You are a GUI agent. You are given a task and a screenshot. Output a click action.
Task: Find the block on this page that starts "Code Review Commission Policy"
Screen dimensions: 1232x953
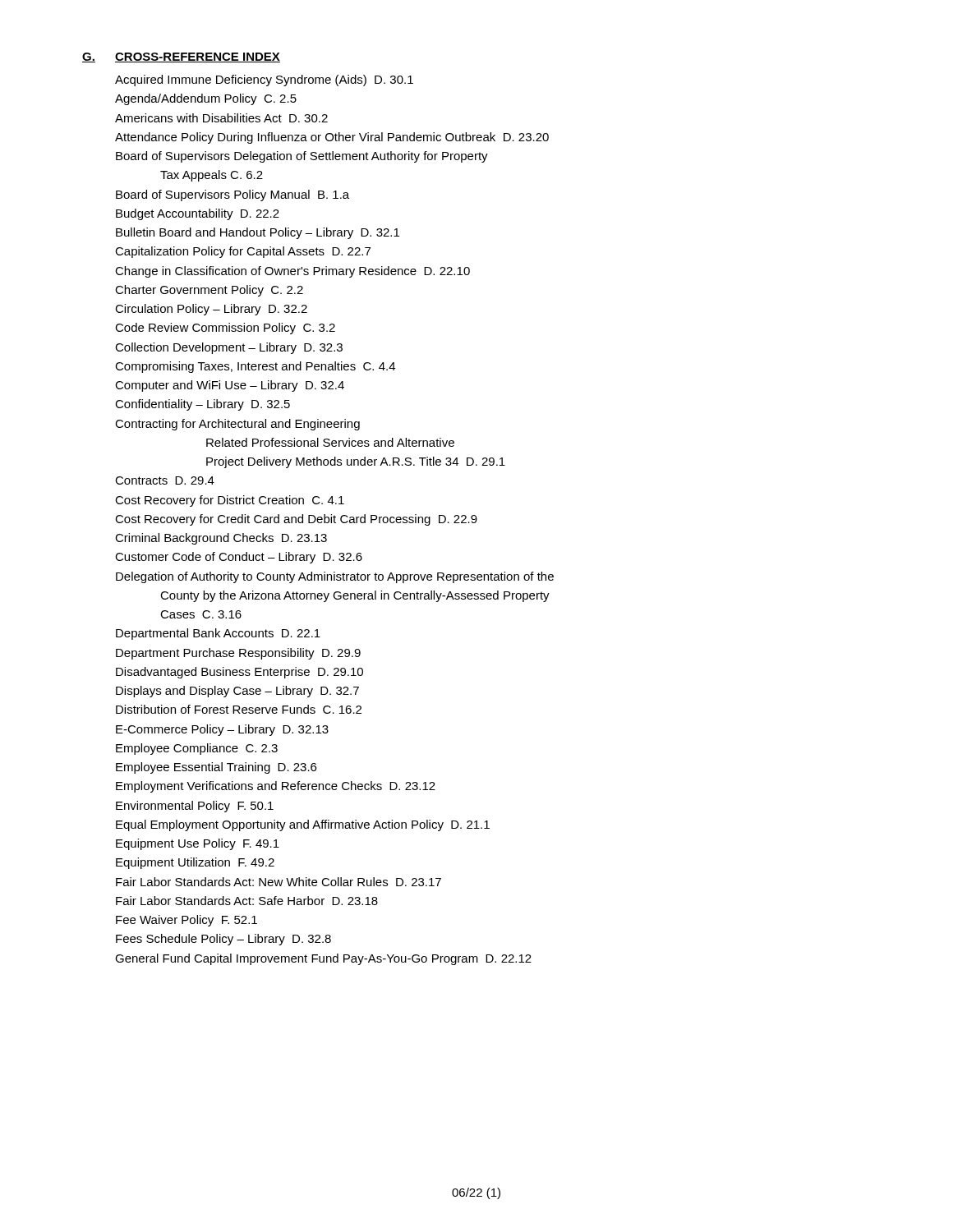[x=225, y=328]
